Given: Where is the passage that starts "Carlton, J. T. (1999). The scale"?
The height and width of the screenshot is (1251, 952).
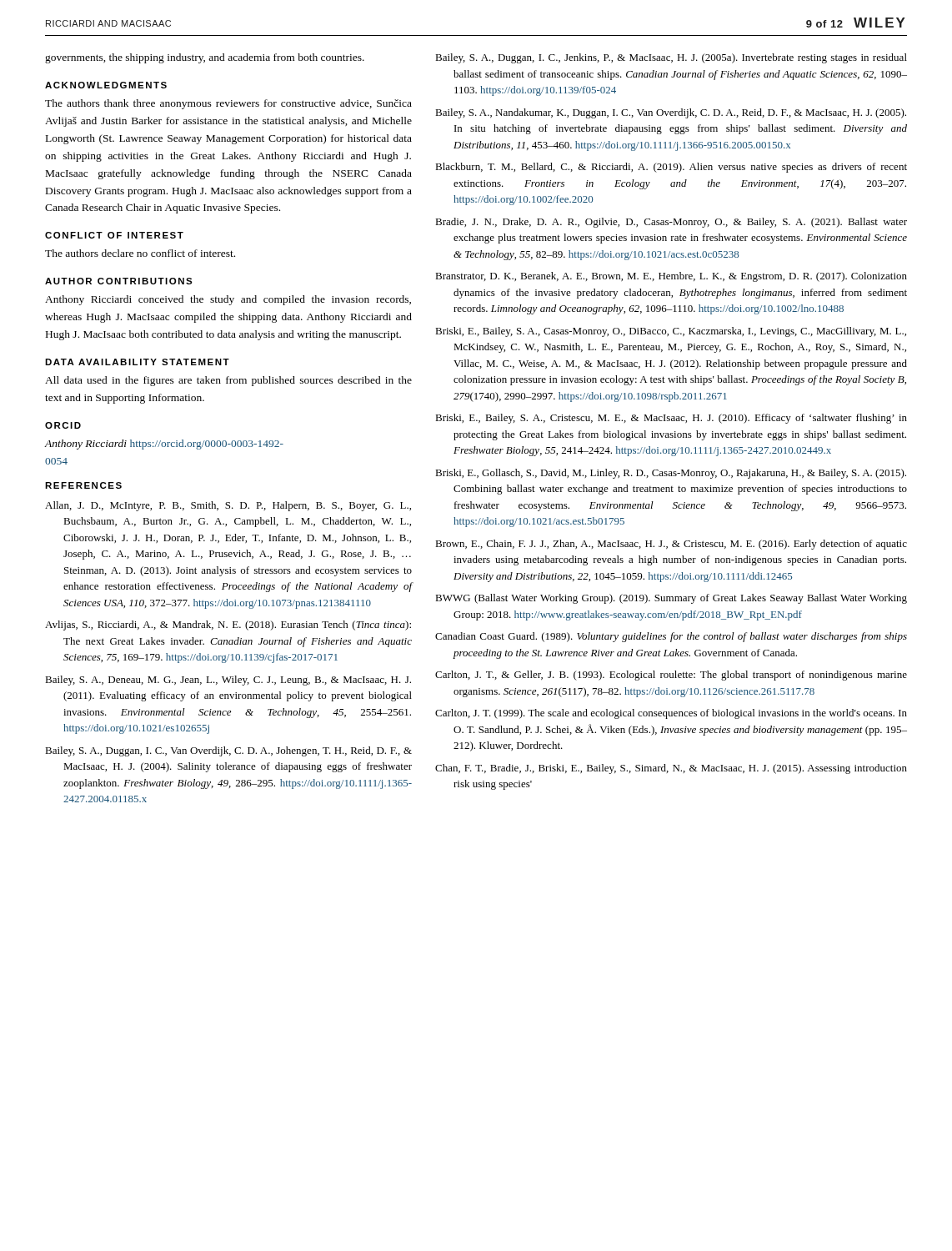Looking at the screenshot, I should pyautogui.click(x=671, y=729).
